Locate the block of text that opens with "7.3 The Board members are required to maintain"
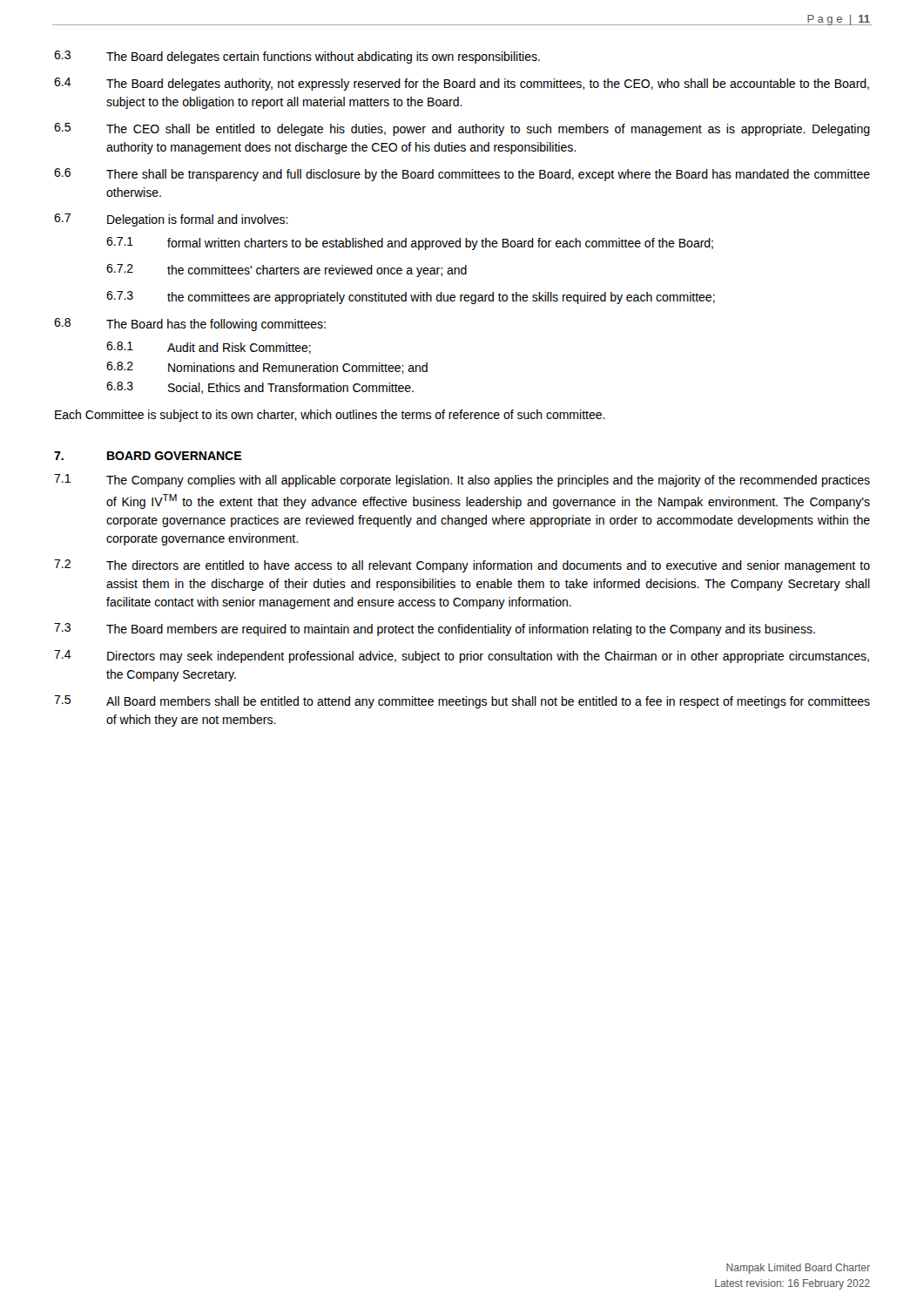 click(462, 629)
